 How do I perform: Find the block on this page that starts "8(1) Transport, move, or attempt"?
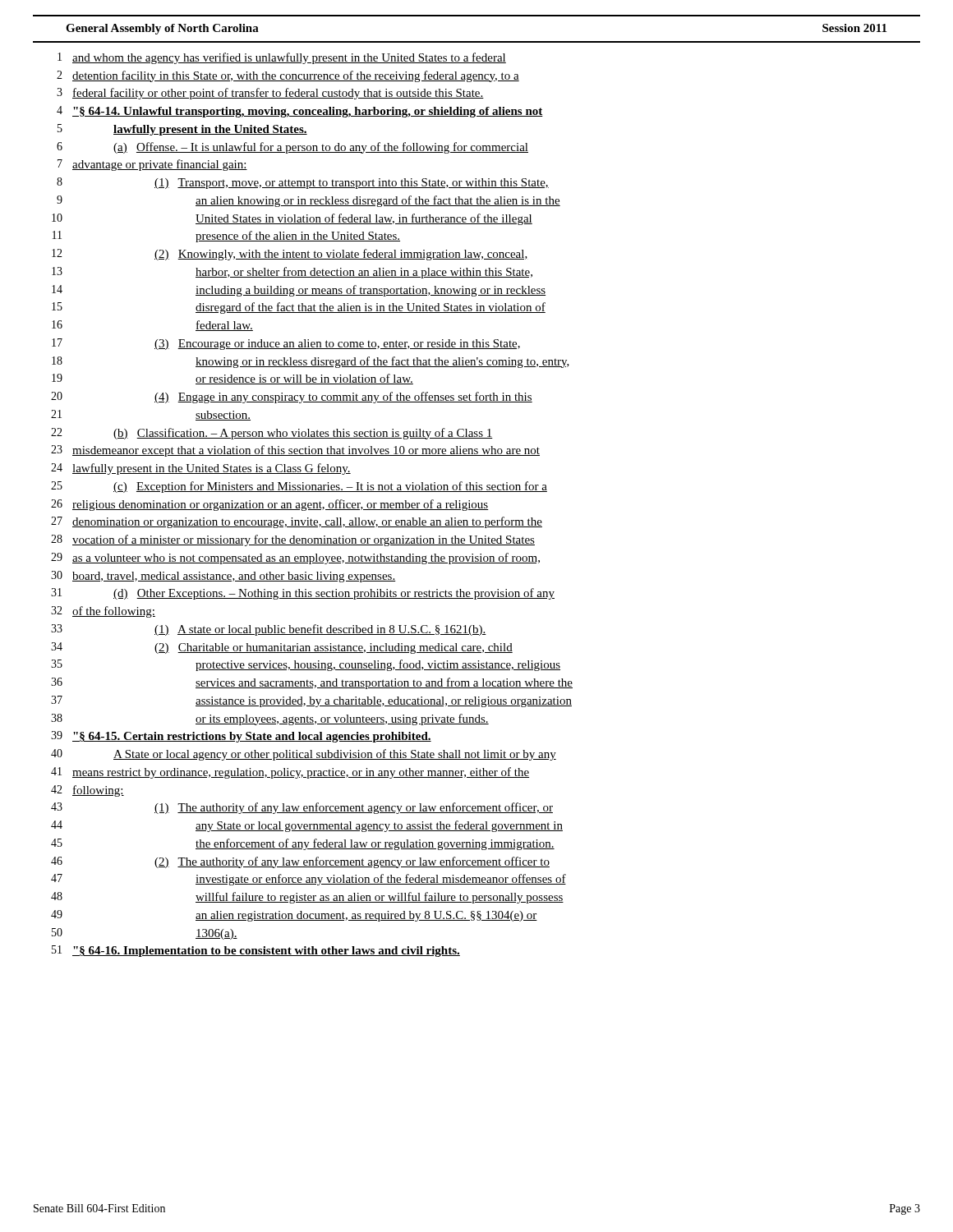476,210
